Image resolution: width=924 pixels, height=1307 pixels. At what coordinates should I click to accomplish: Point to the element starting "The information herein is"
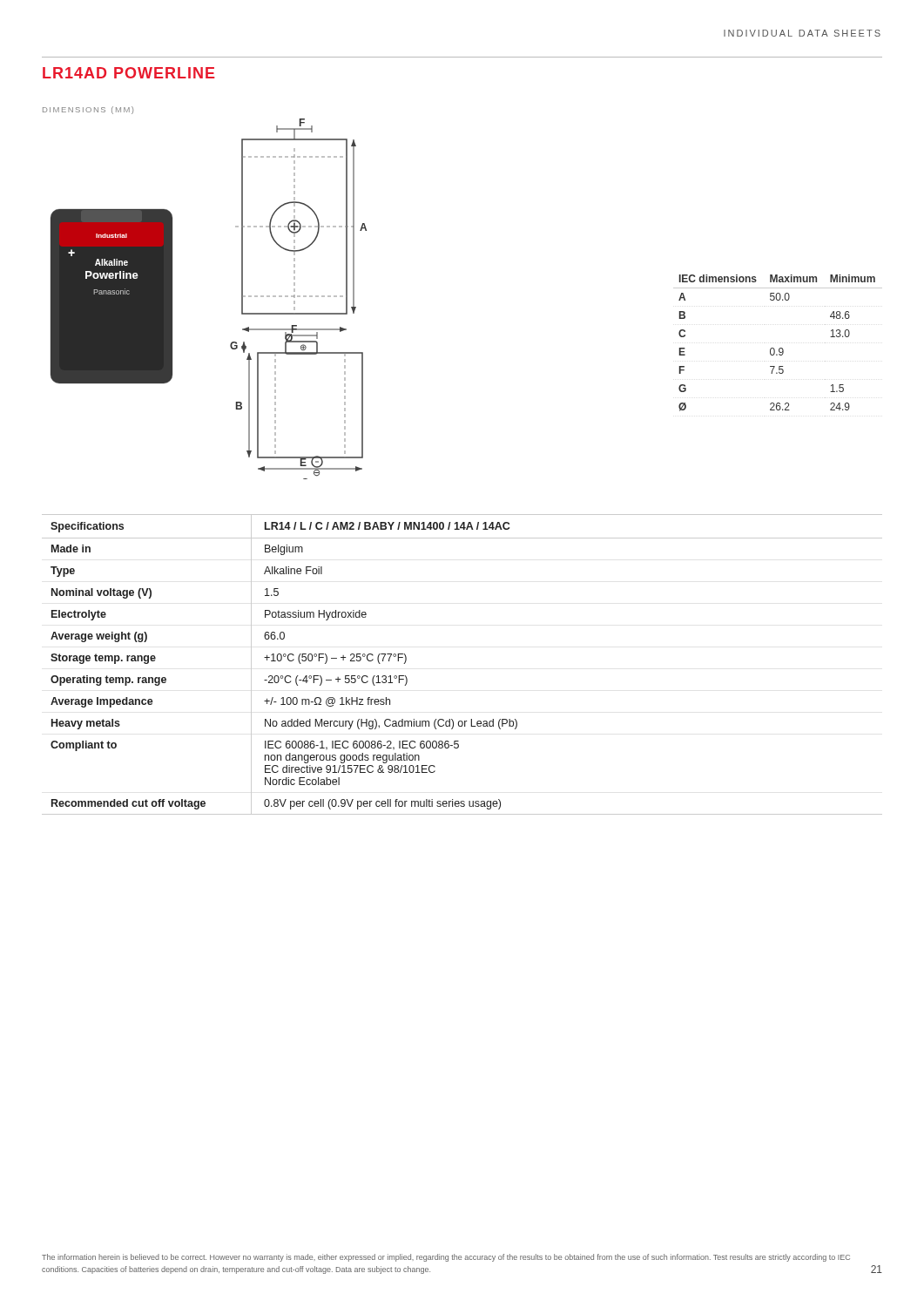pyautogui.click(x=446, y=1263)
